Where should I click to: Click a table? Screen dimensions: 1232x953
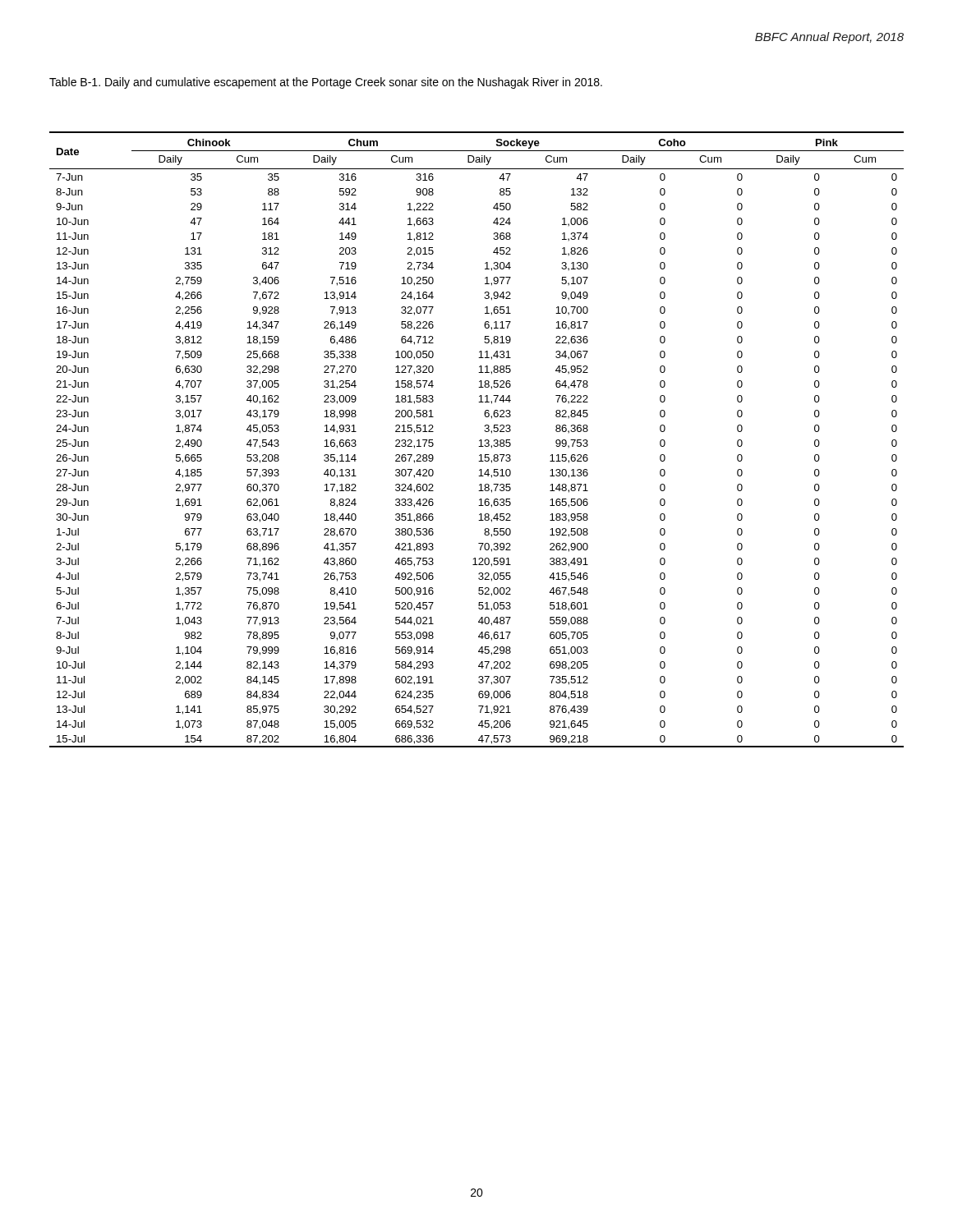coord(476,440)
